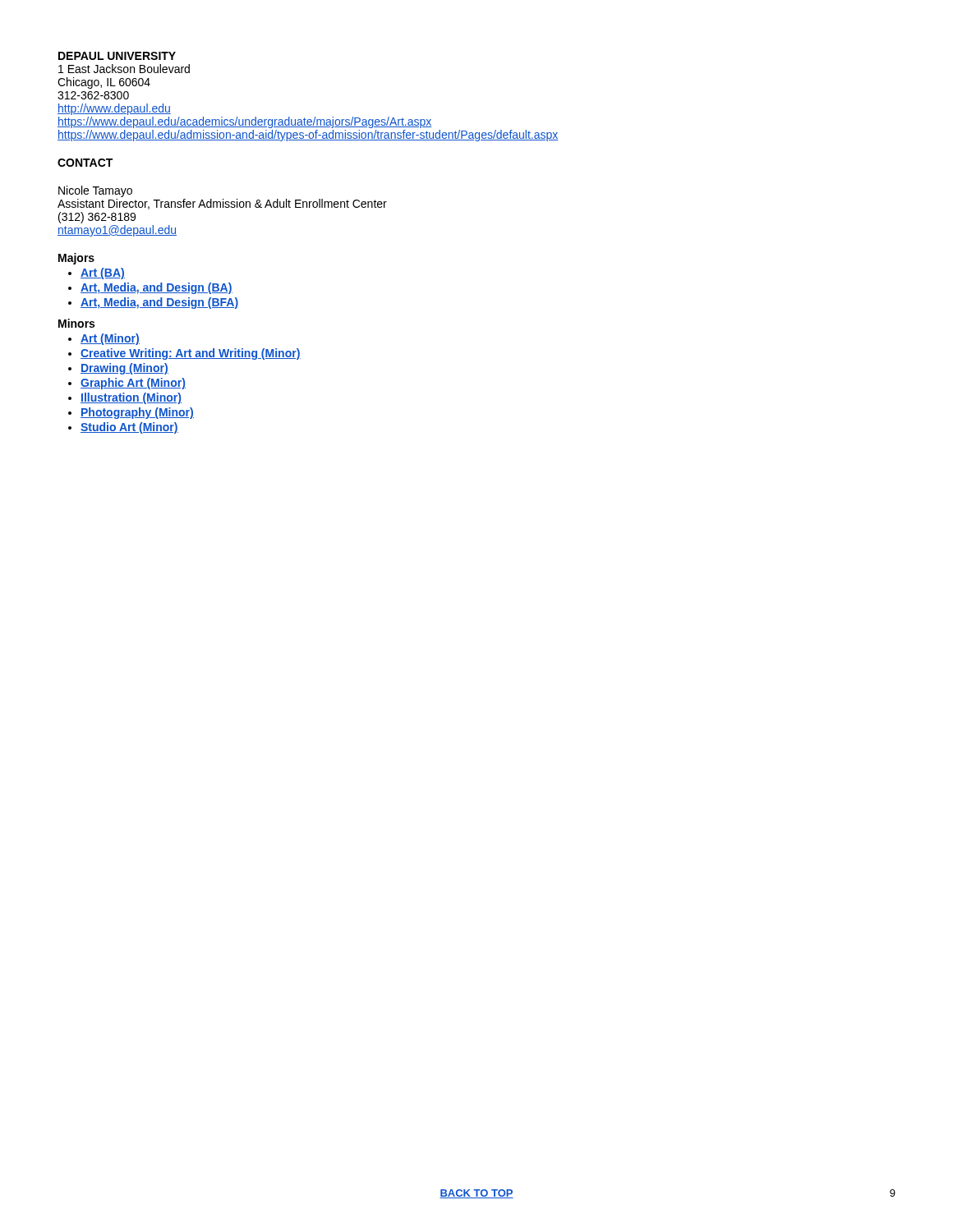Where is the passage that starts "DEPAUL UNIVERSITY 1 East Jackson"?
This screenshot has width=953, height=1232.
[117, 56]
